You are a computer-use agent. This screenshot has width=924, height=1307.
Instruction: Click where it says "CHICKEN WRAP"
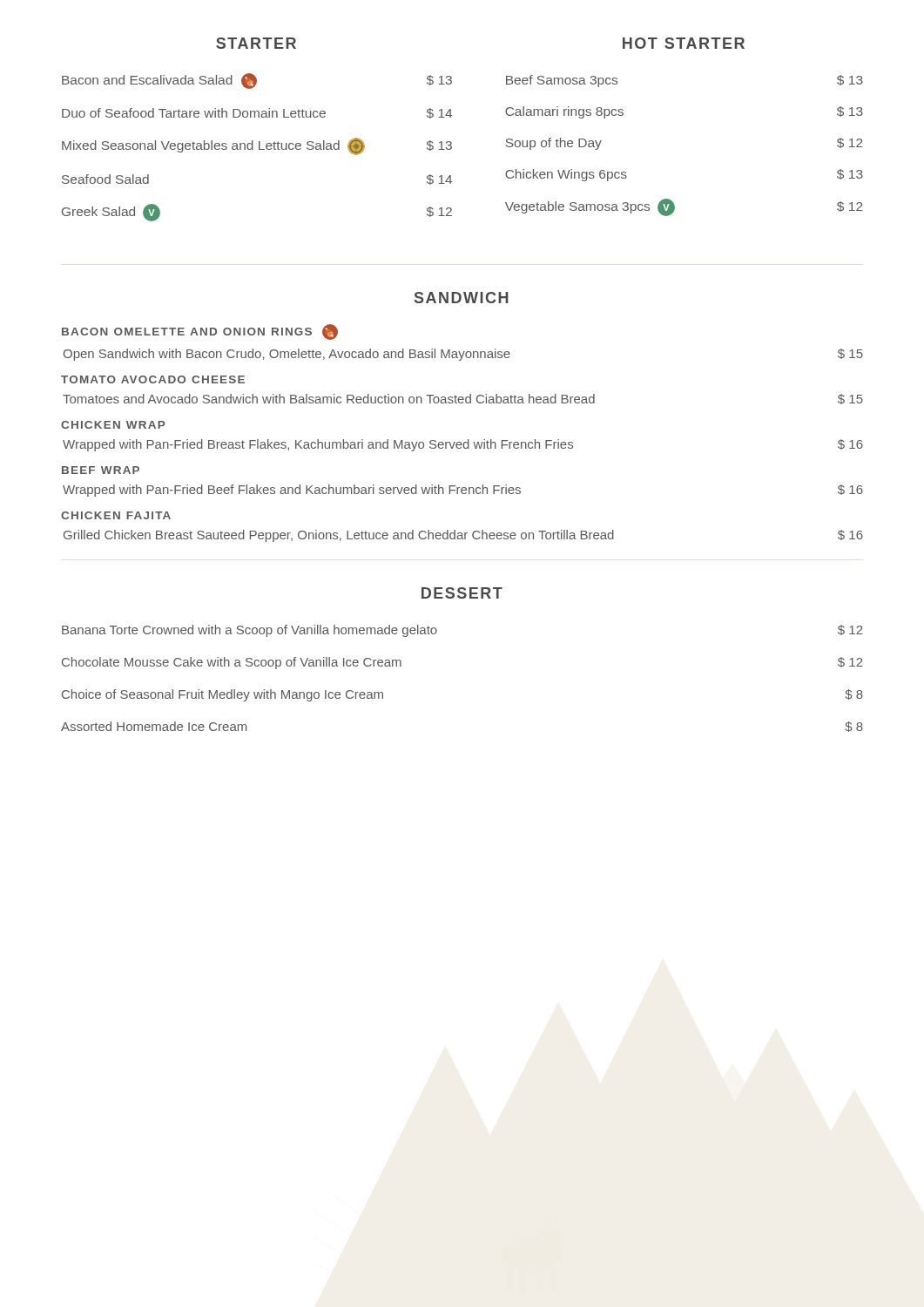[x=114, y=425]
